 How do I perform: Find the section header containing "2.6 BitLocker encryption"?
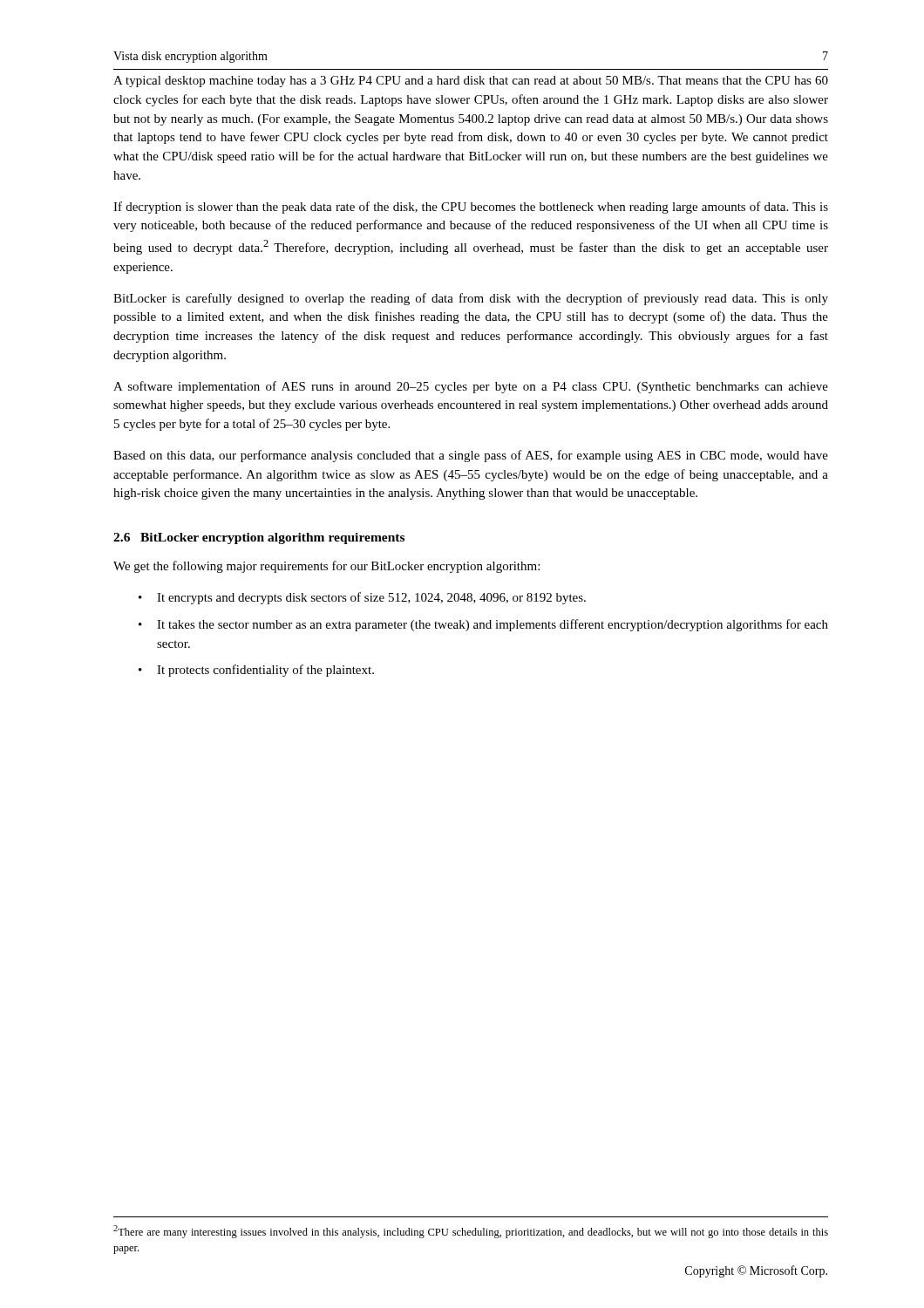259,537
